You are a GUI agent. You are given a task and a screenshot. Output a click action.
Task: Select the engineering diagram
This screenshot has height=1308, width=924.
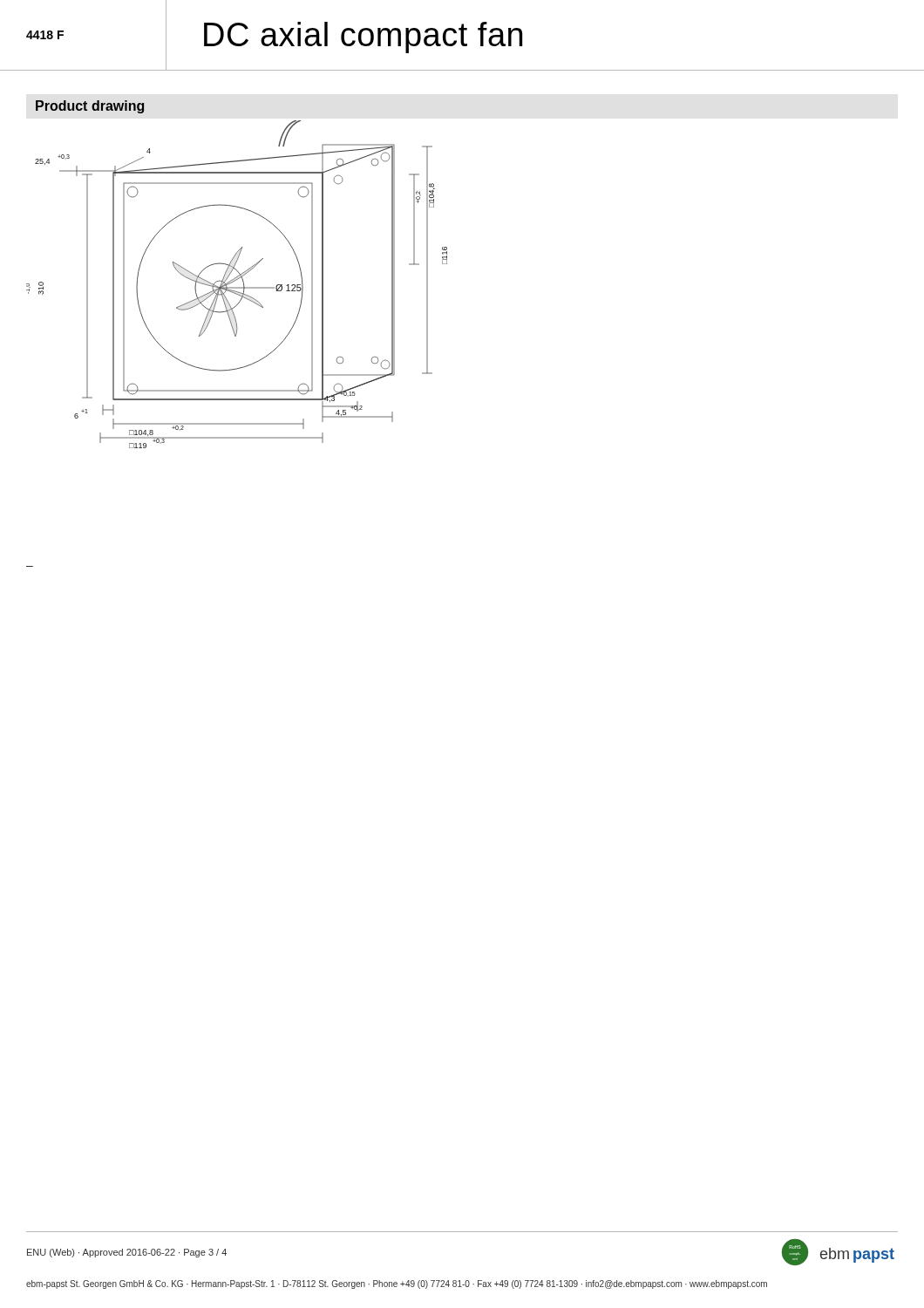point(270,295)
